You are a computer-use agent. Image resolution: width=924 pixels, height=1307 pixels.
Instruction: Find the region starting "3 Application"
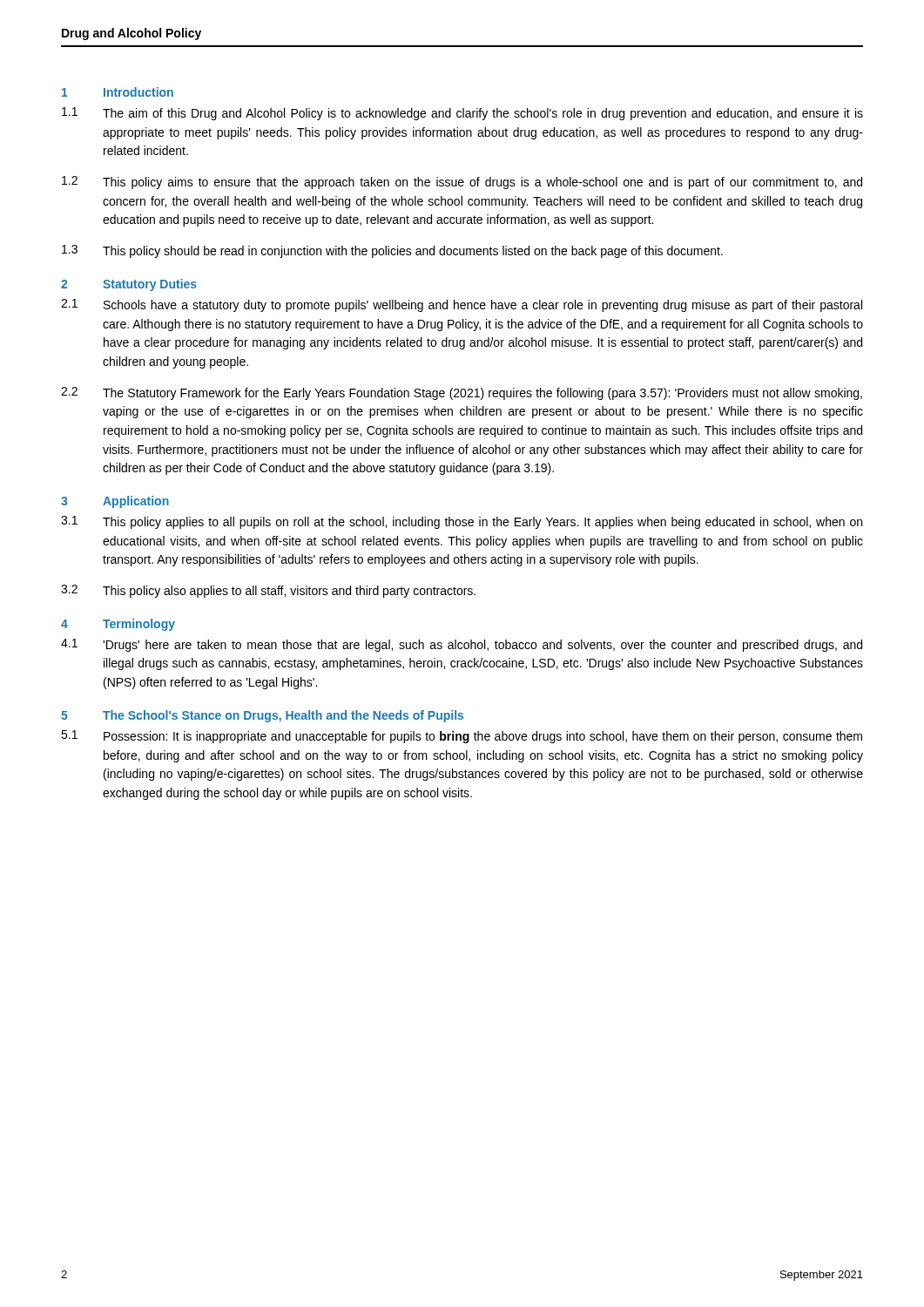click(115, 501)
